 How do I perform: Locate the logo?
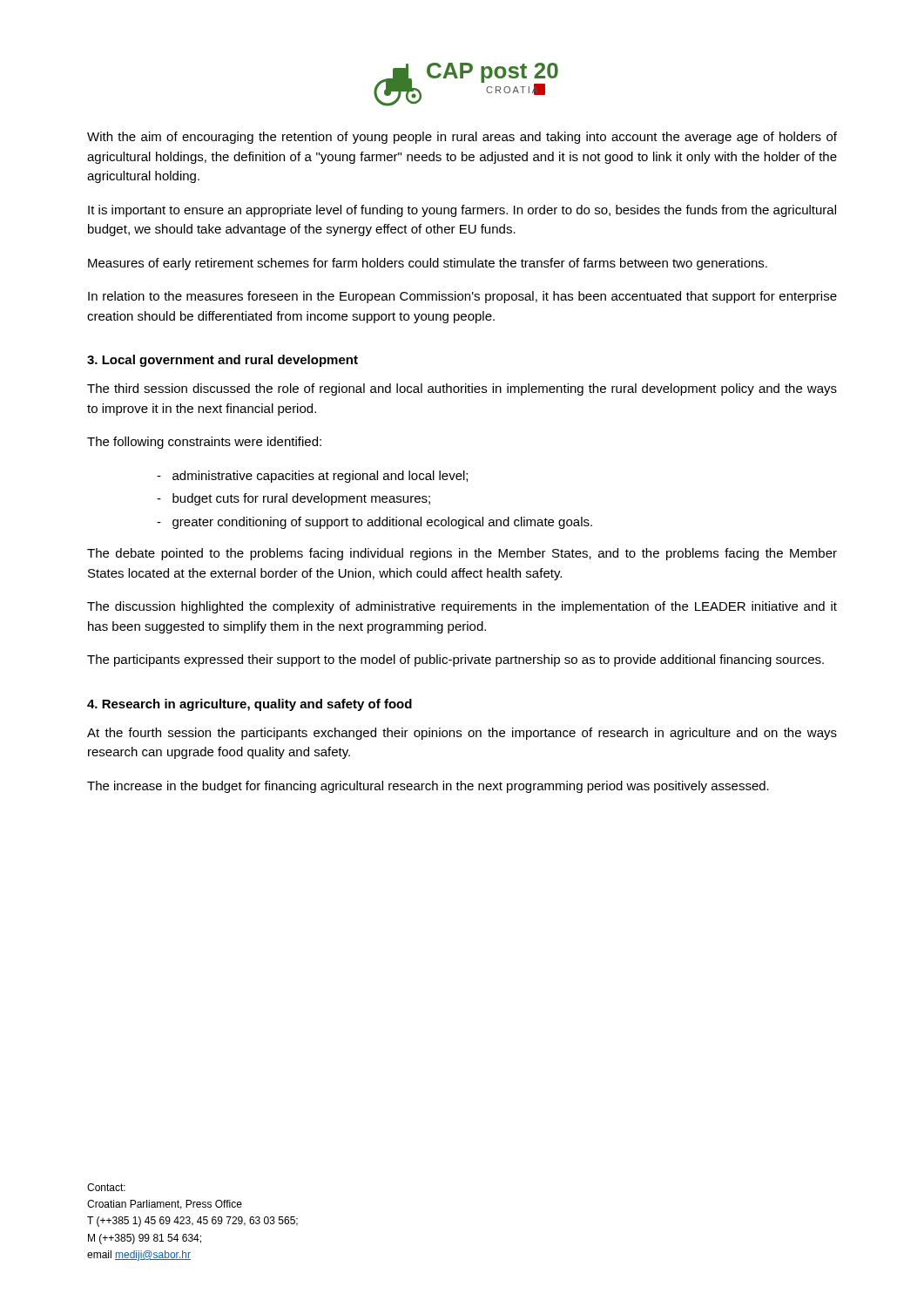pos(462,82)
